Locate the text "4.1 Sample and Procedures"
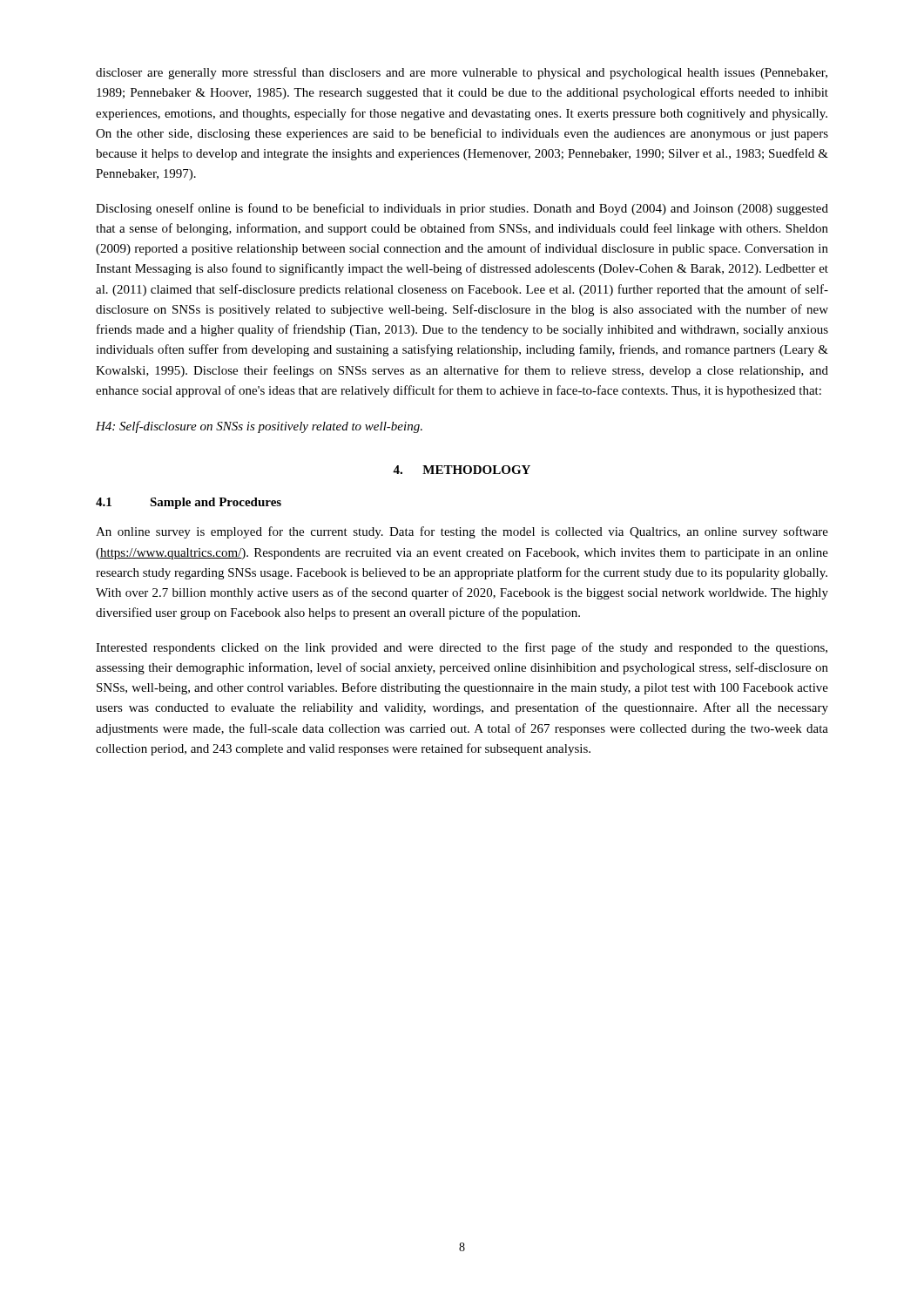This screenshot has width=924, height=1307. 189,503
